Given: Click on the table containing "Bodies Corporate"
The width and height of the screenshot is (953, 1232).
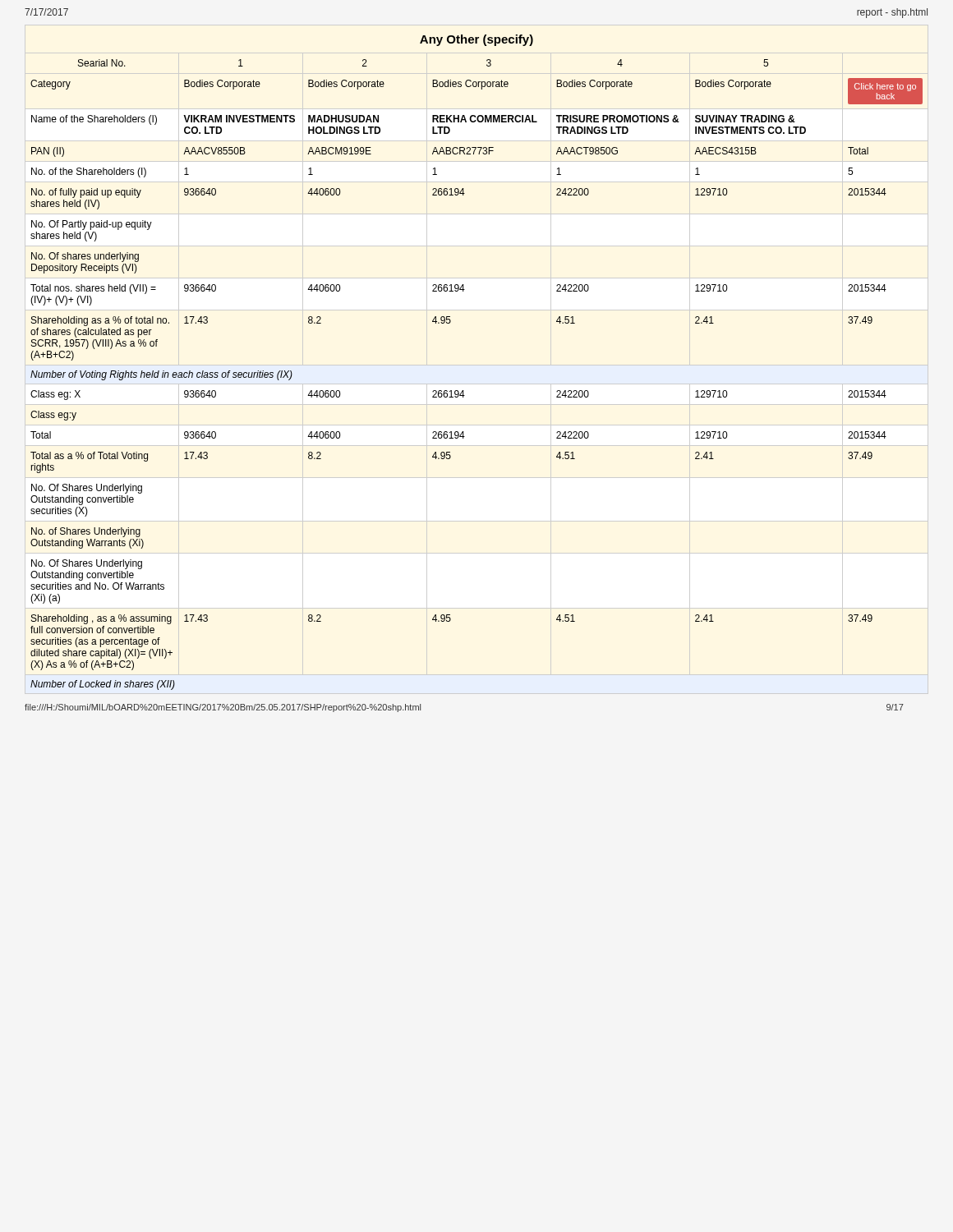Looking at the screenshot, I should pos(476,359).
